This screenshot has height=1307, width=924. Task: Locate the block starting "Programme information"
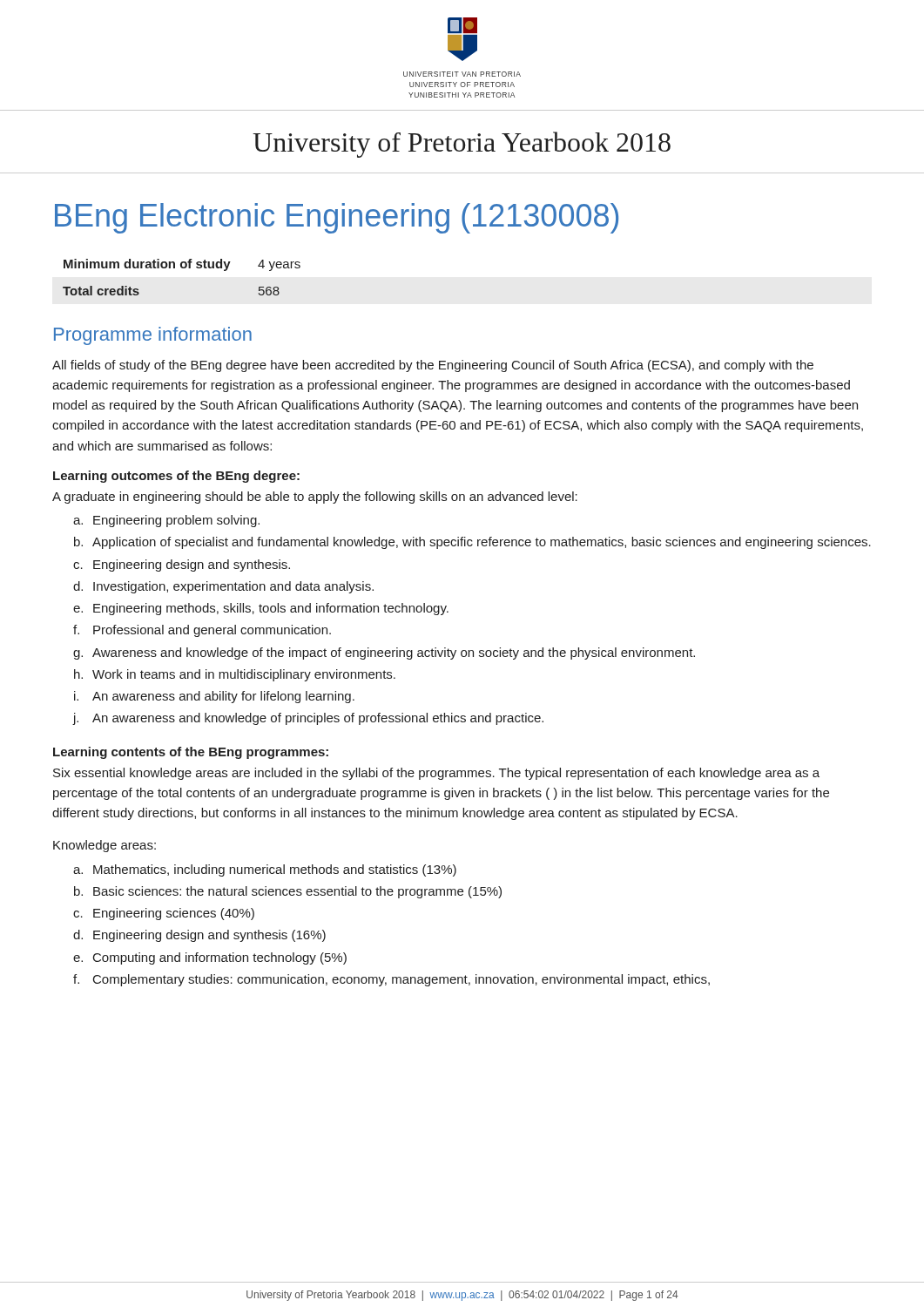(153, 336)
